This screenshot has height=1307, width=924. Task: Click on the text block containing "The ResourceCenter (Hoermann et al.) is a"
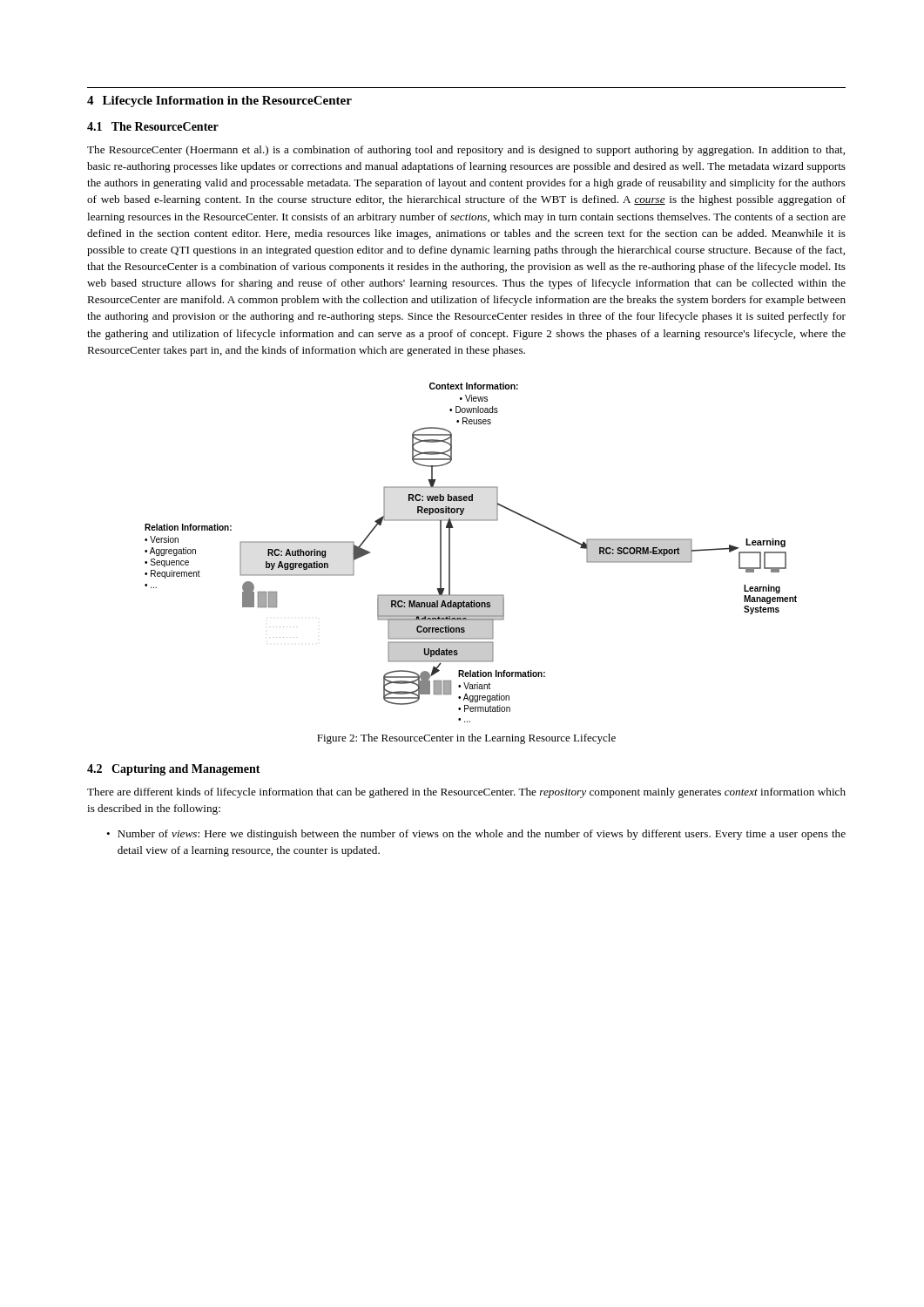466,250
